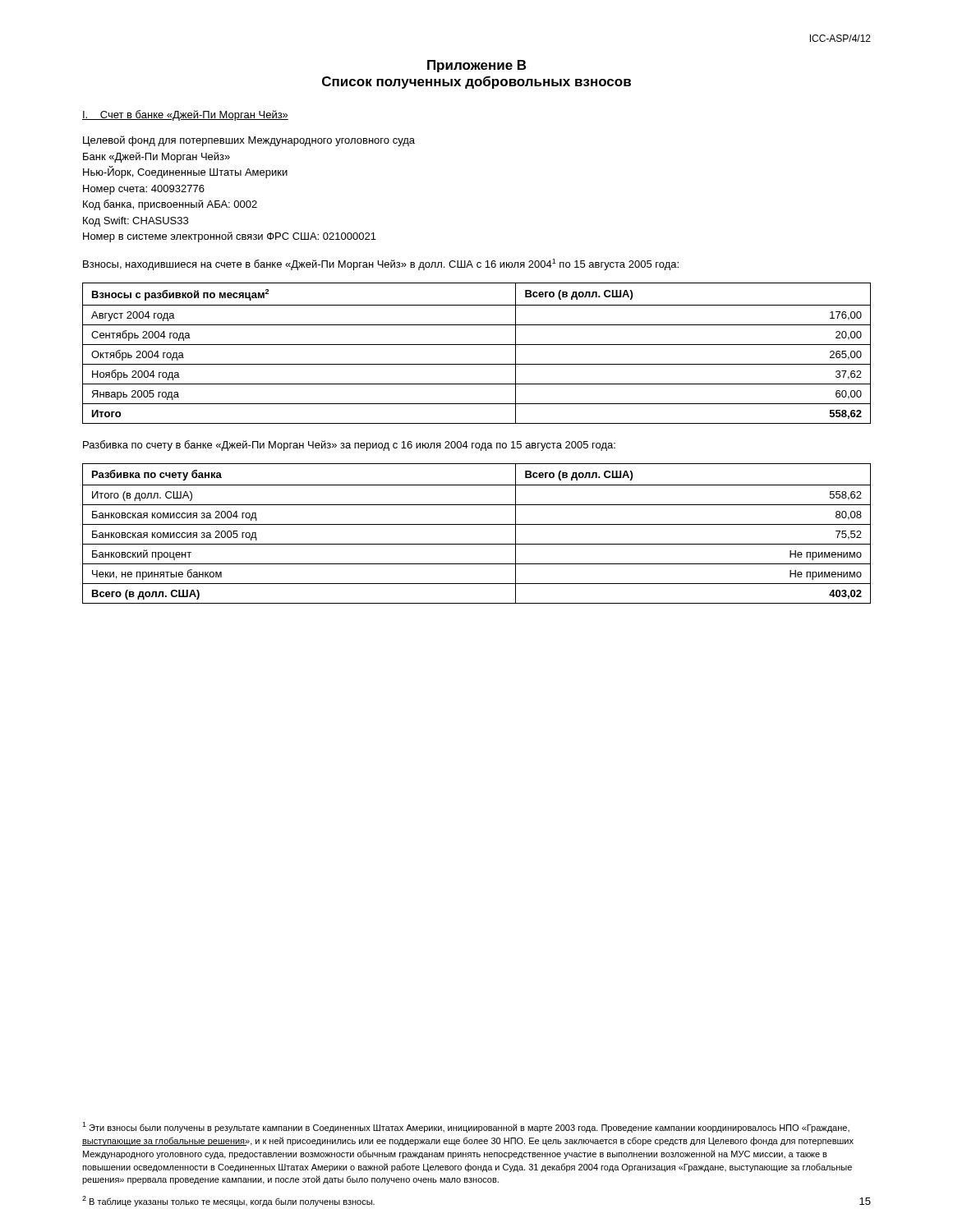Locate the title that says "Приложение В Список"
The width and height of the screenshot is (953, 1232).
pos(476,74)
